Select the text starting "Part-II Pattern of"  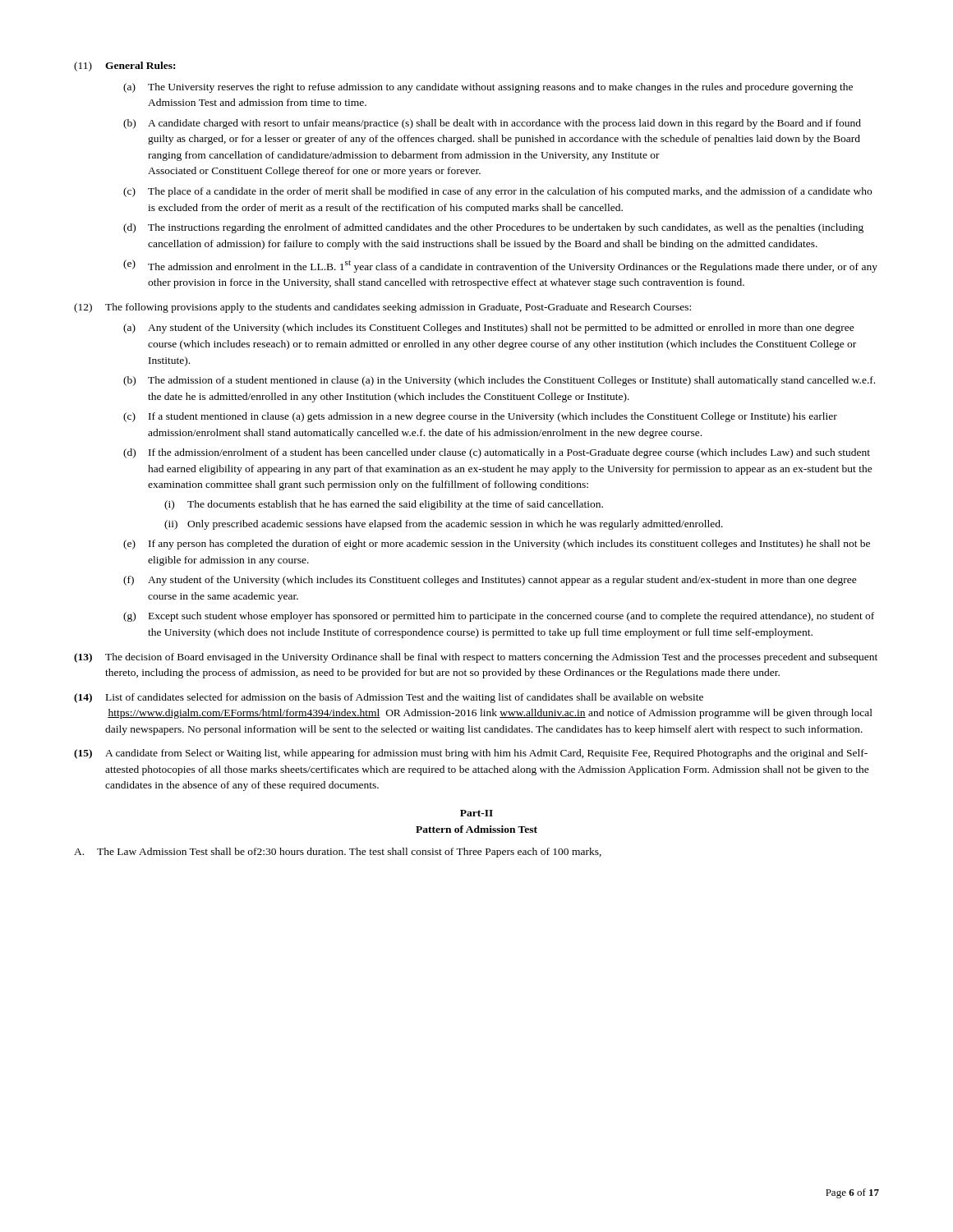(x=476, y=821)
